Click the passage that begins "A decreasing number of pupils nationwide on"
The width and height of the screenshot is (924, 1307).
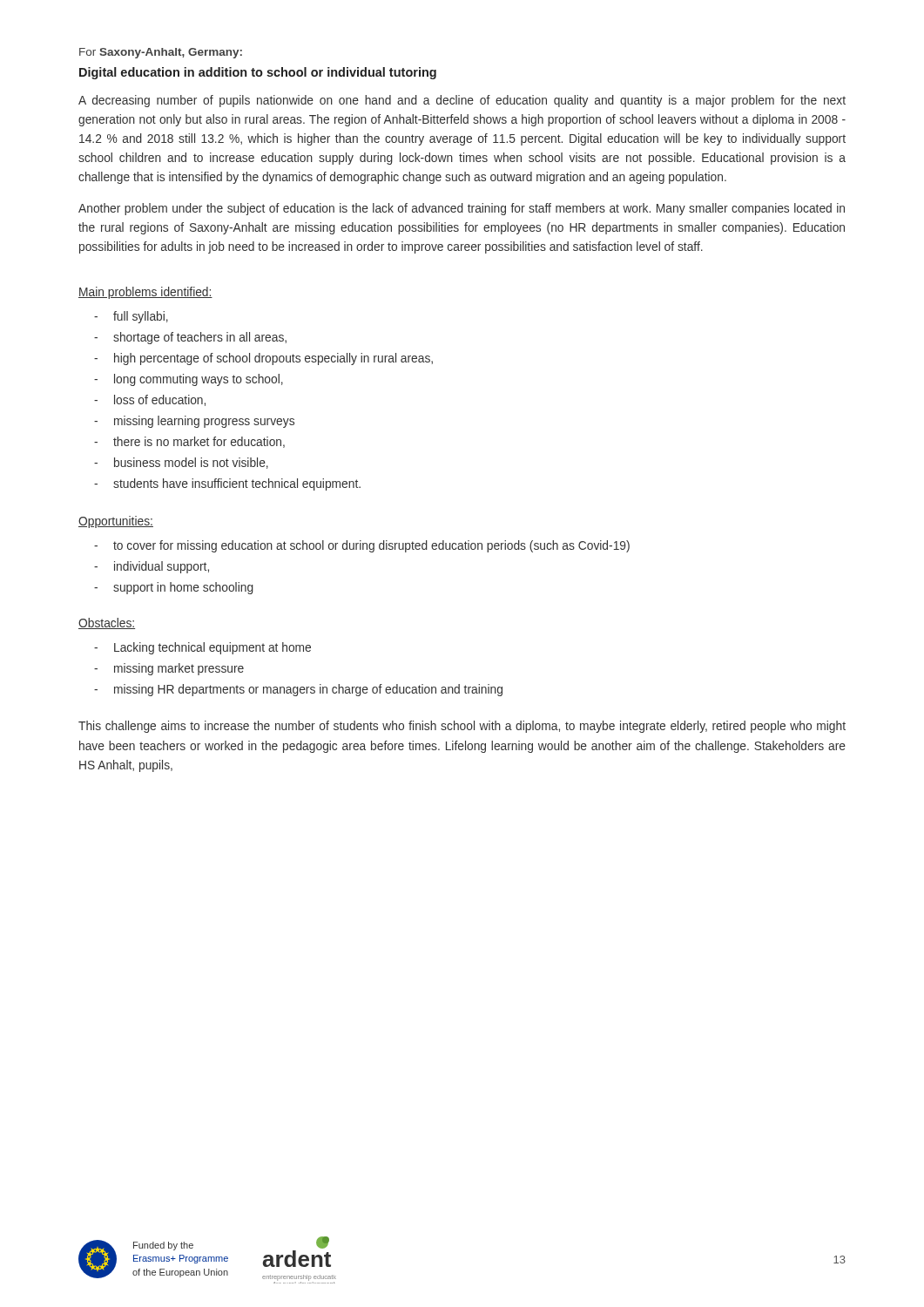(x=462, y=139)
